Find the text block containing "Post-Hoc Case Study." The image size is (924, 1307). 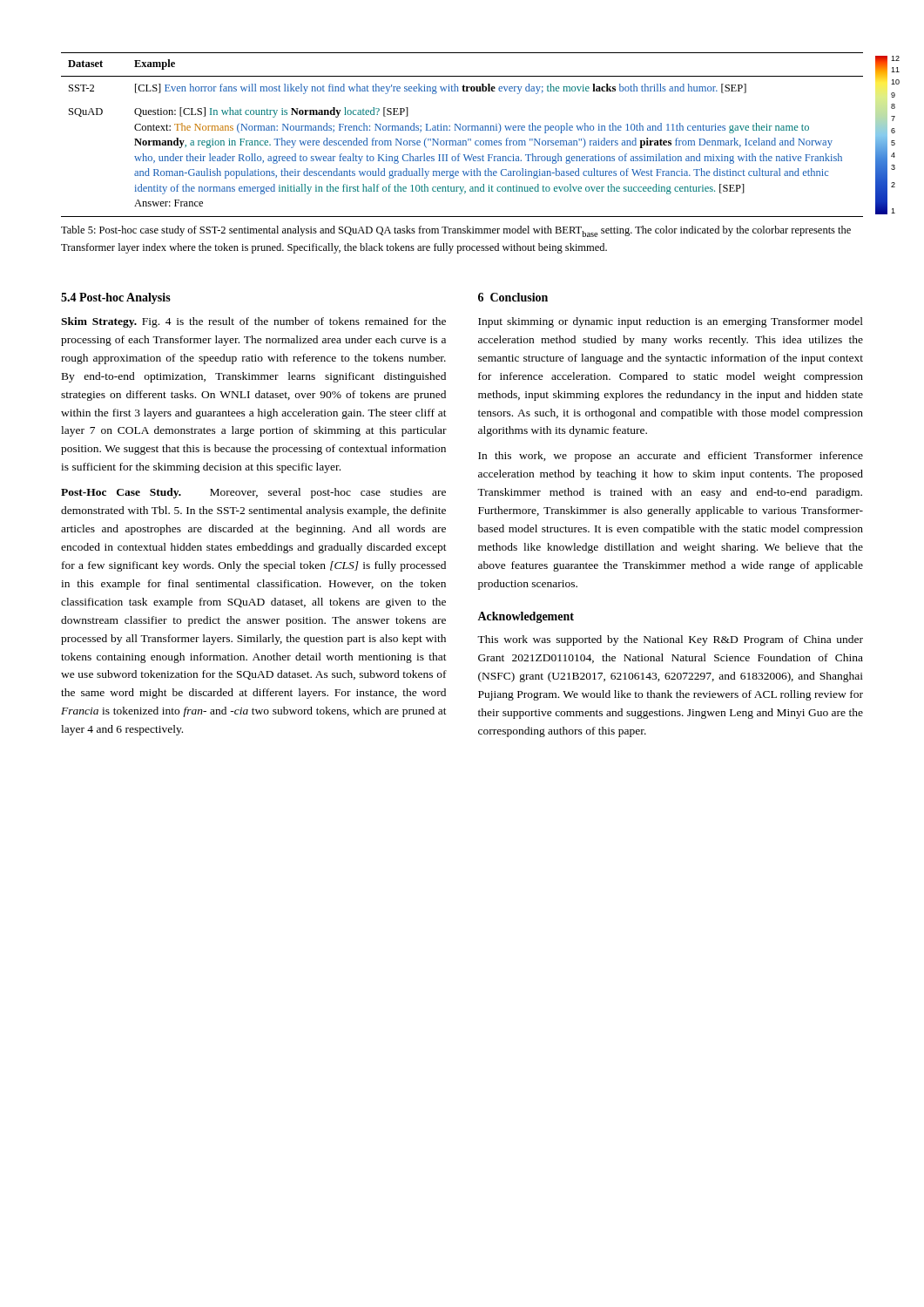(254, 611)
